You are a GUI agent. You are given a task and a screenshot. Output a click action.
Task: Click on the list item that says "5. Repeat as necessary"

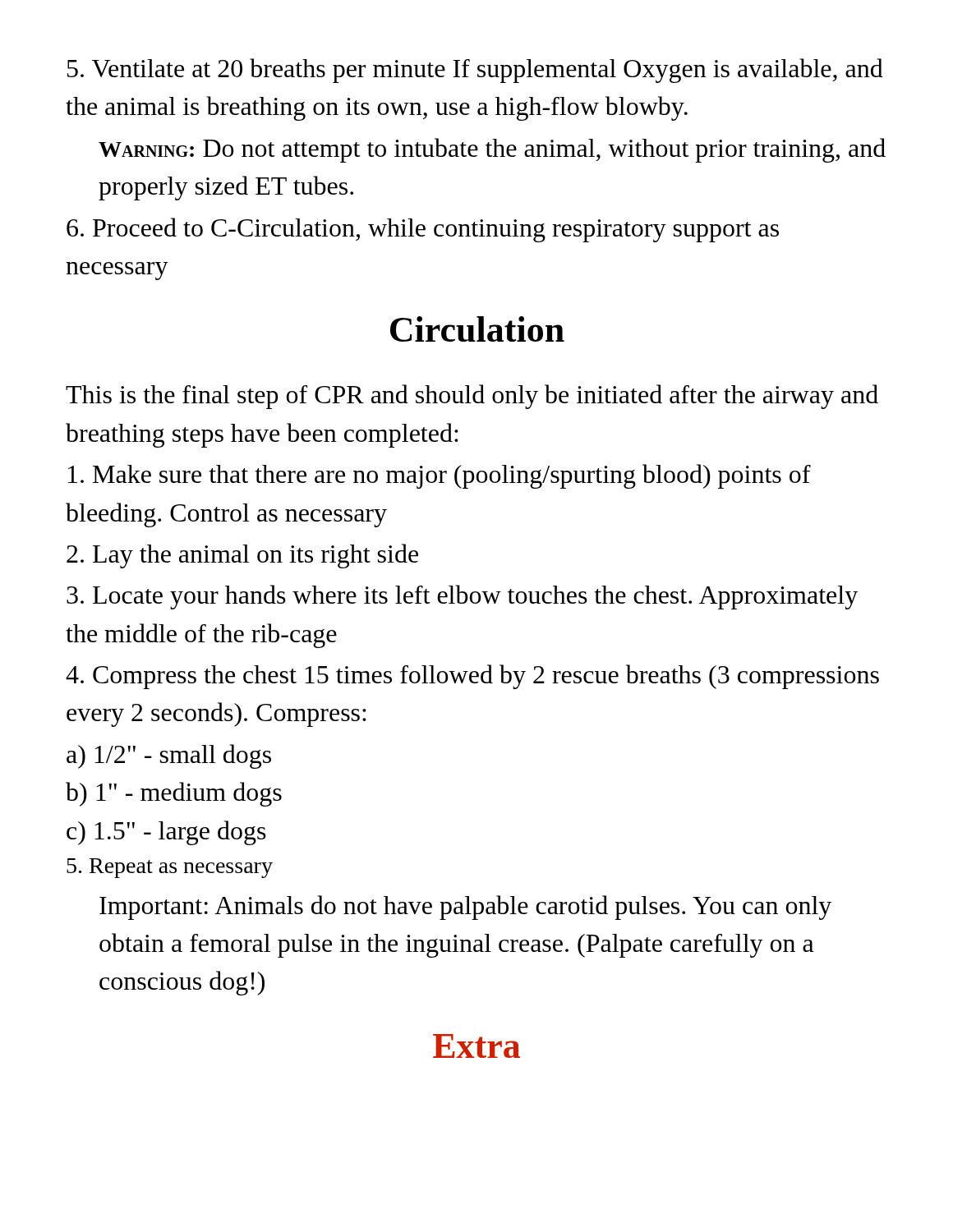pyautogui.click(x=169, y=865)
